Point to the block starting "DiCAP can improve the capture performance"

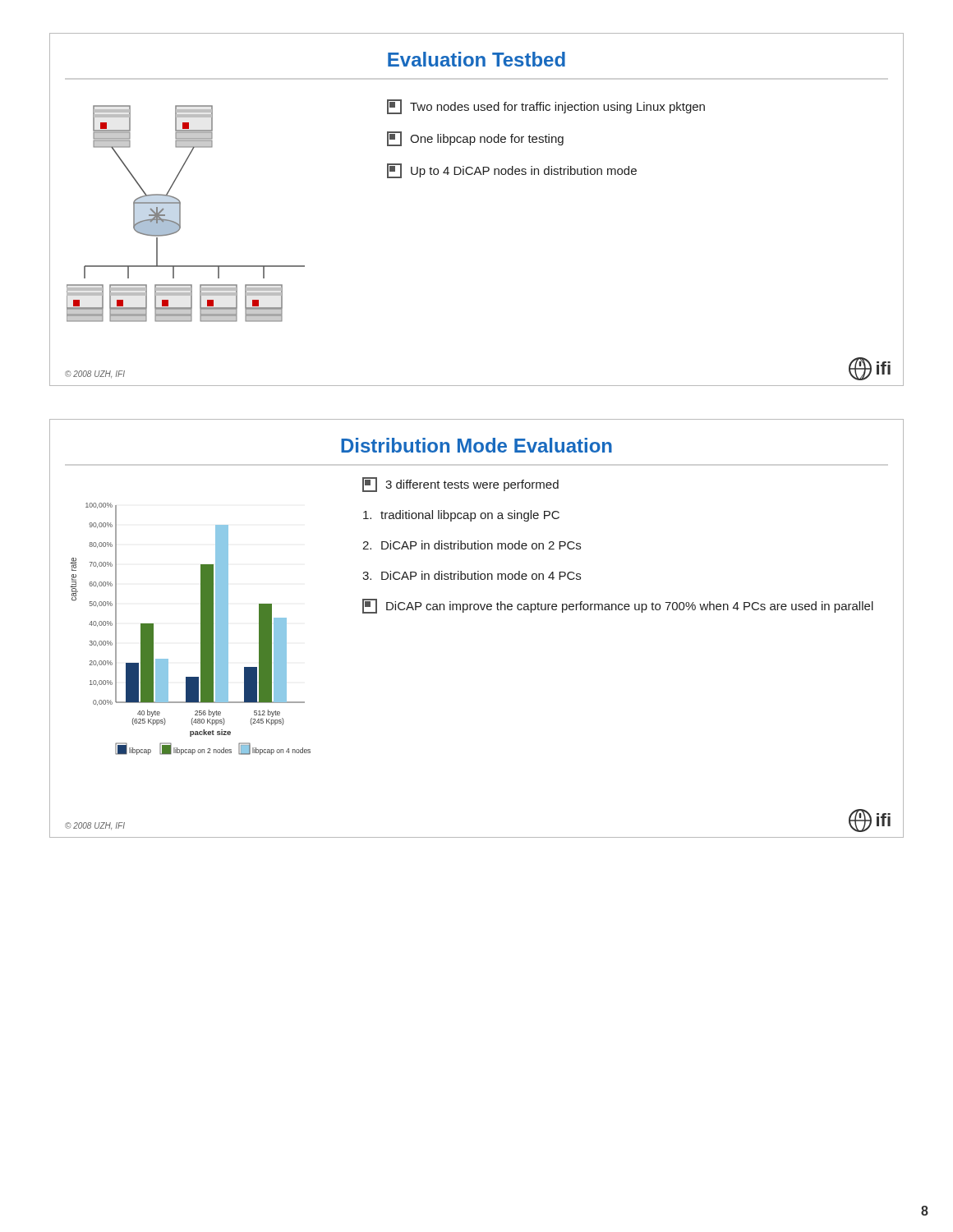click(618, 606)
